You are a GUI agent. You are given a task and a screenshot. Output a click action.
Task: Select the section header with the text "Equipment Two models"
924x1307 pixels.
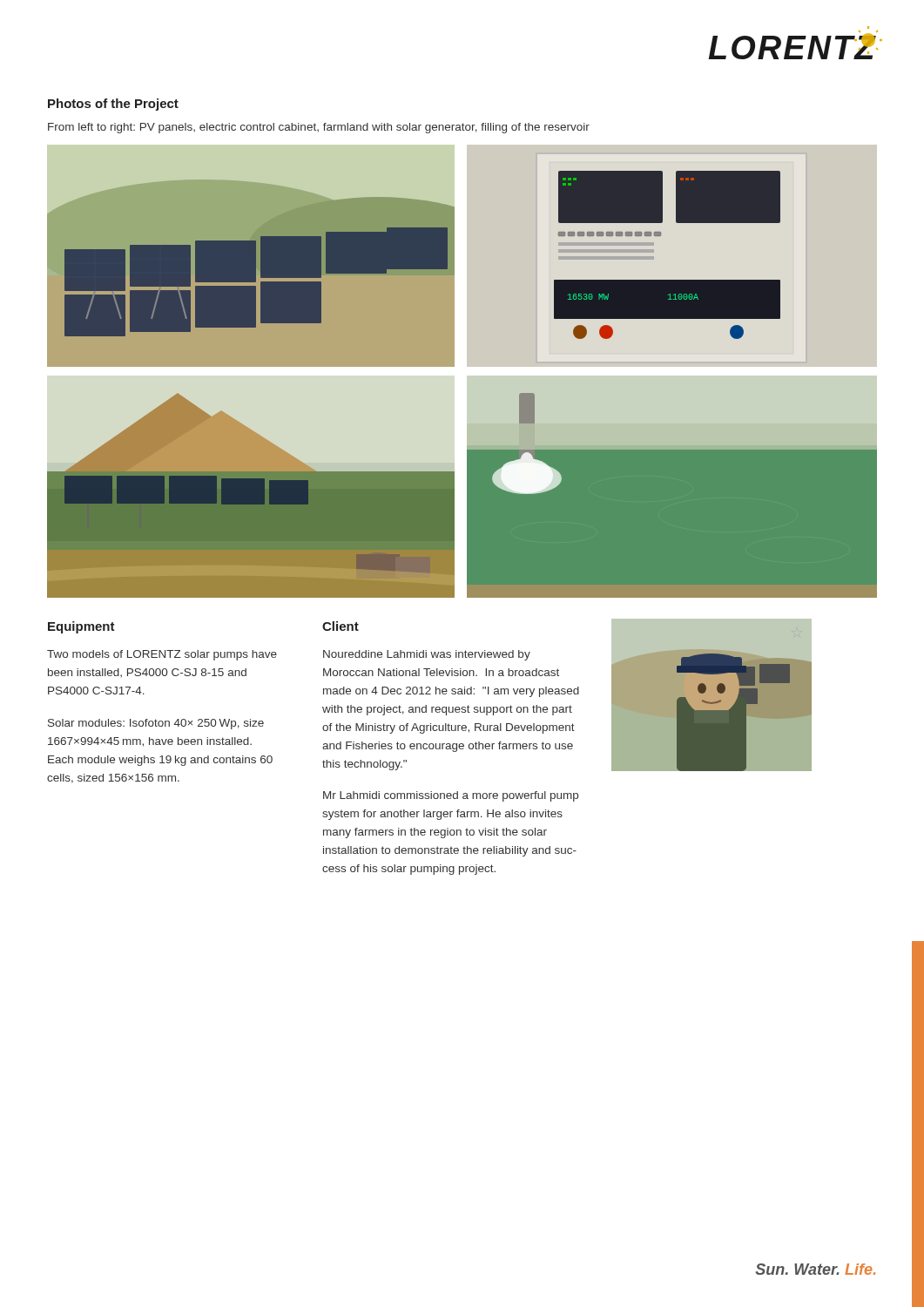click(x=81, y=627)
